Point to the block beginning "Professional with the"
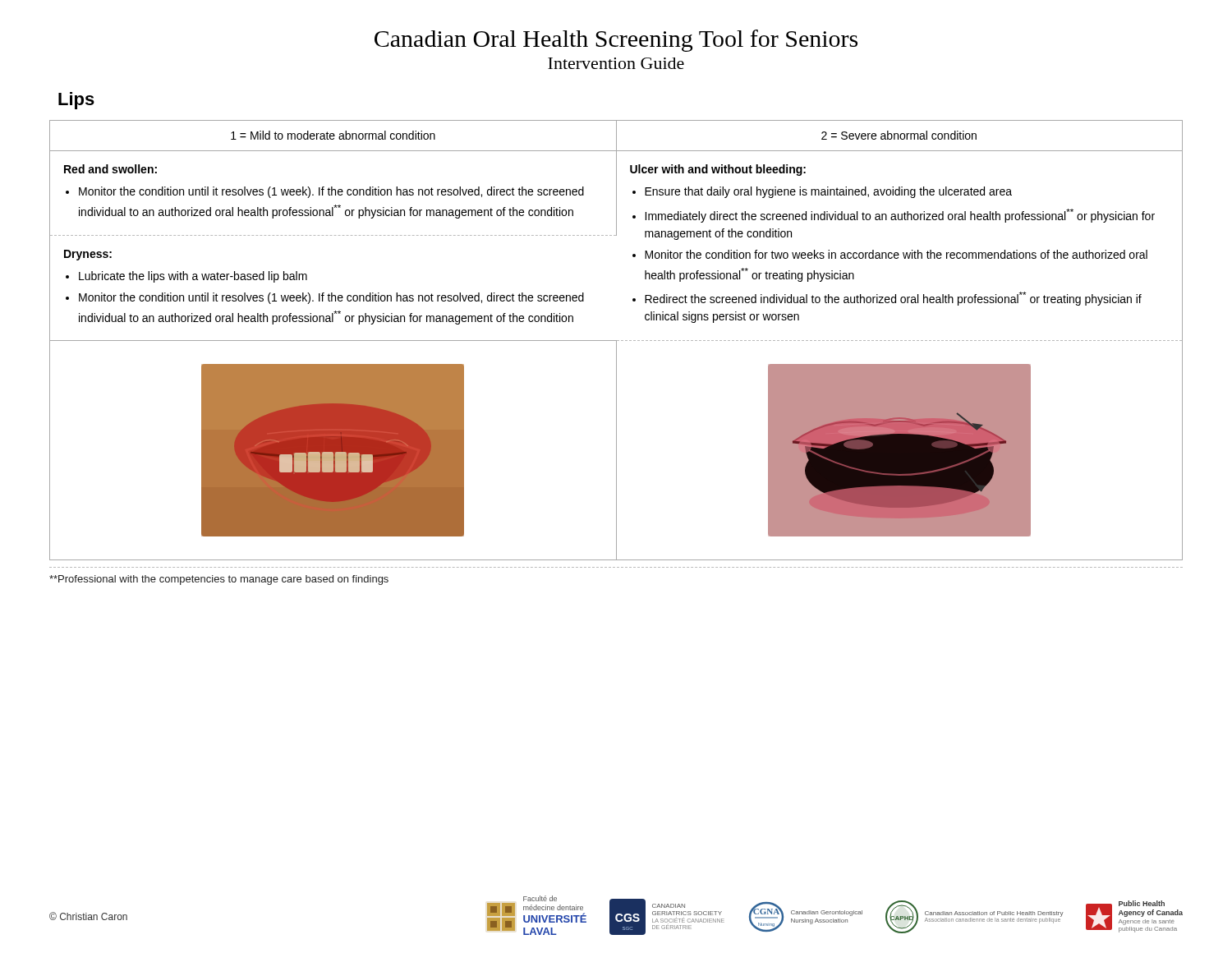 point(219,579)
